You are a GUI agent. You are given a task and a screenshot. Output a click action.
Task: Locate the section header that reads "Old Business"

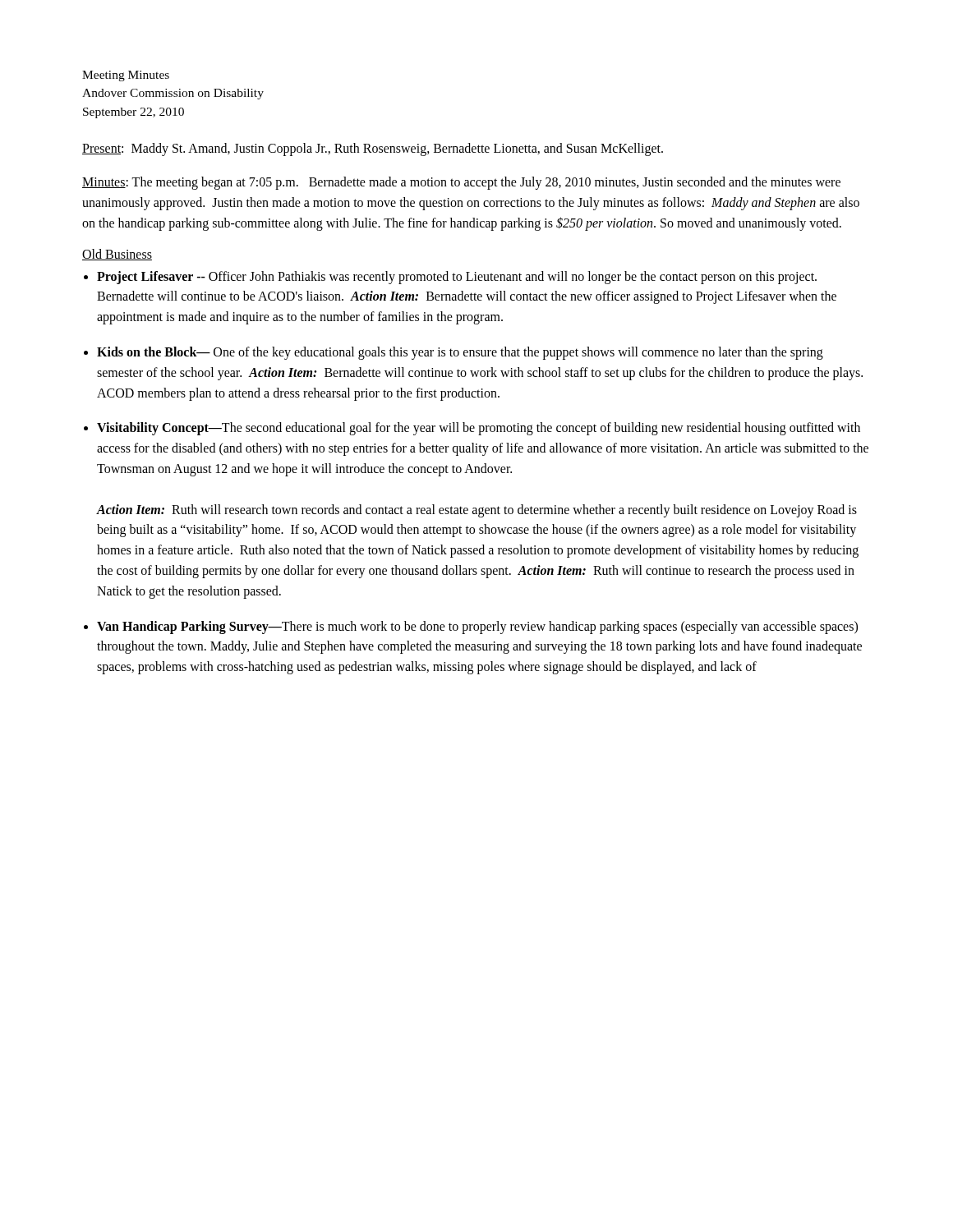click(117, 254)
